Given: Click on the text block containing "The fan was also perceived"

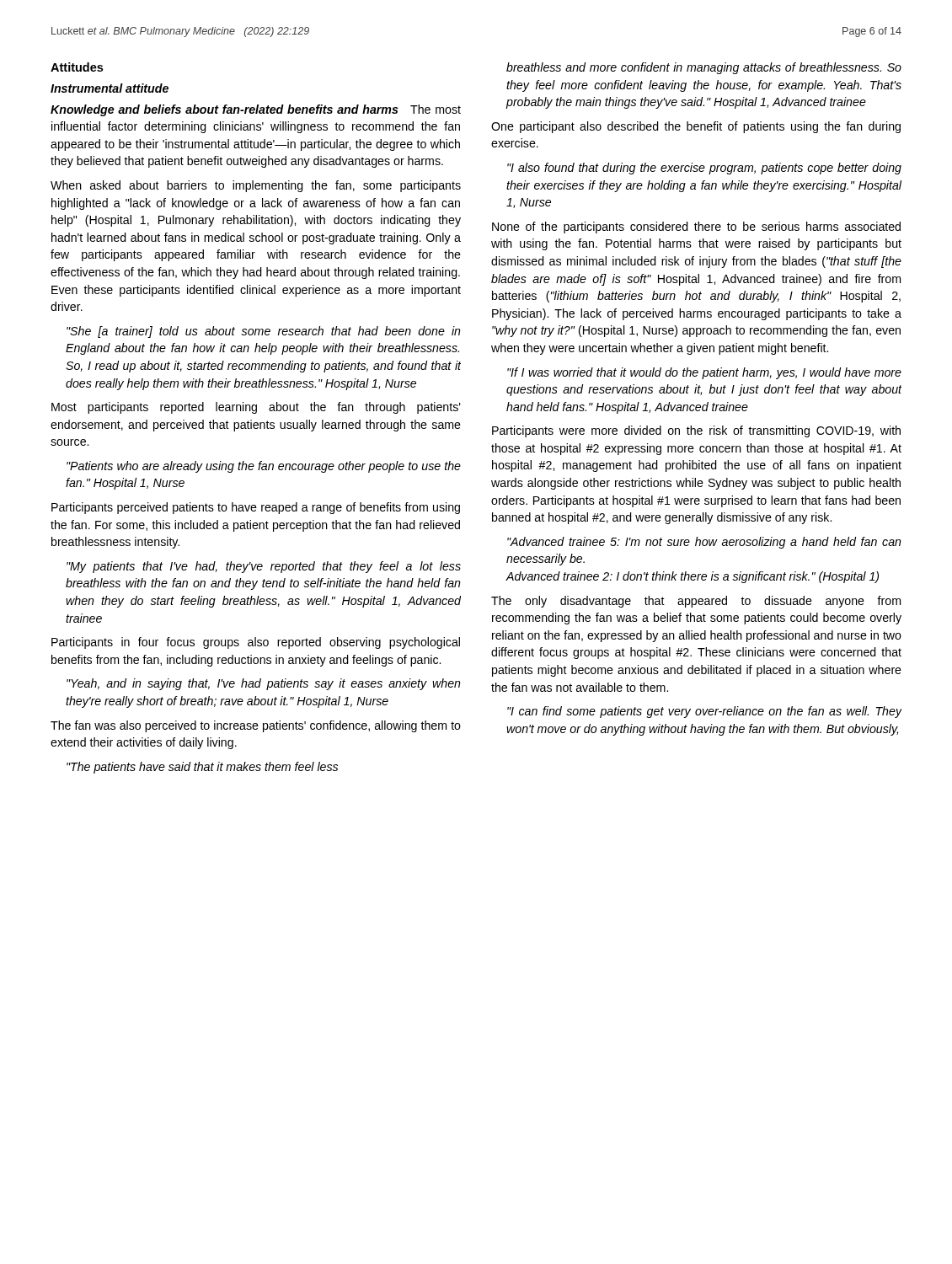Looking at the screenshot, I should [256, 734].
